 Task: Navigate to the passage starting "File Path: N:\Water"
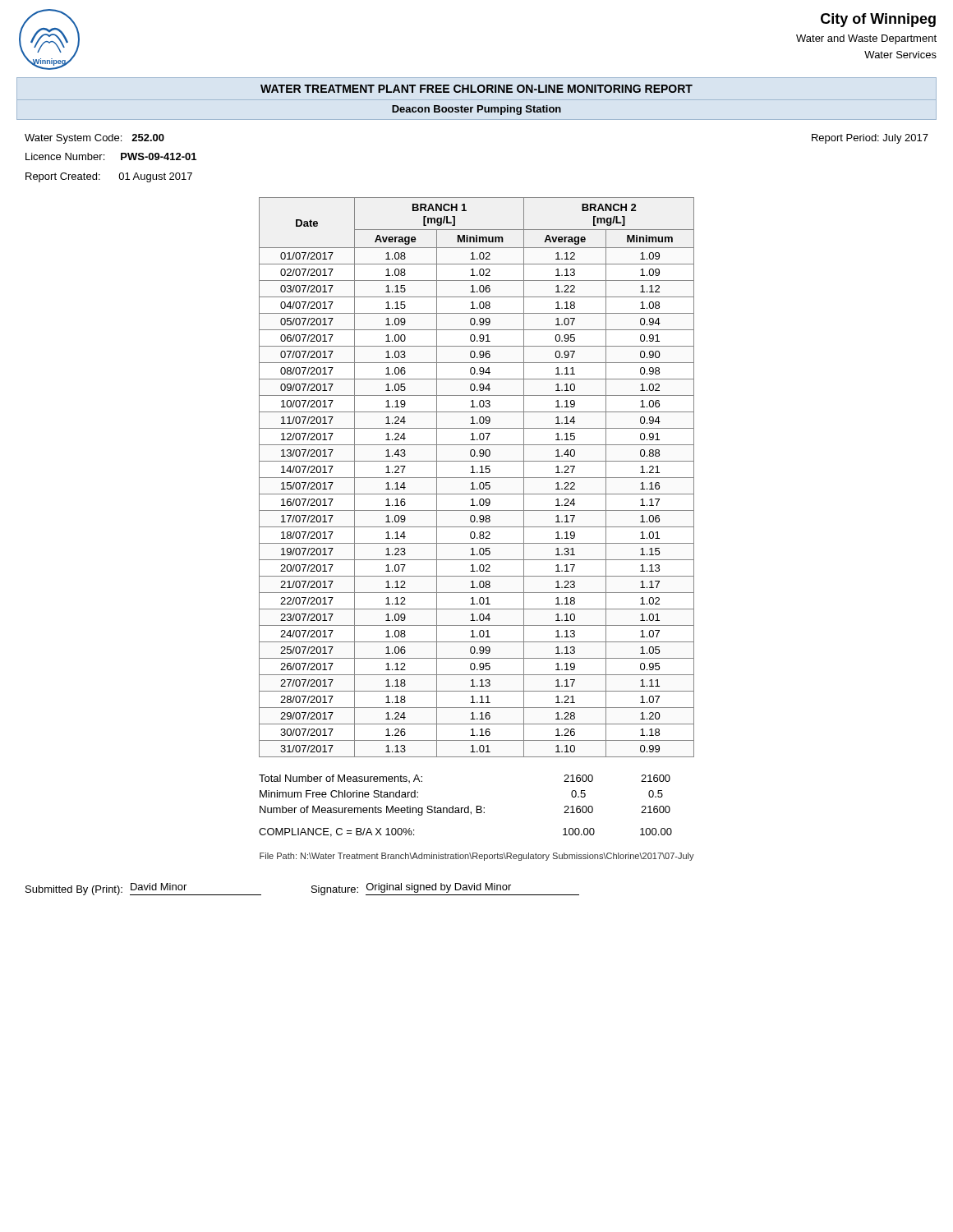(x=476, y=856)
